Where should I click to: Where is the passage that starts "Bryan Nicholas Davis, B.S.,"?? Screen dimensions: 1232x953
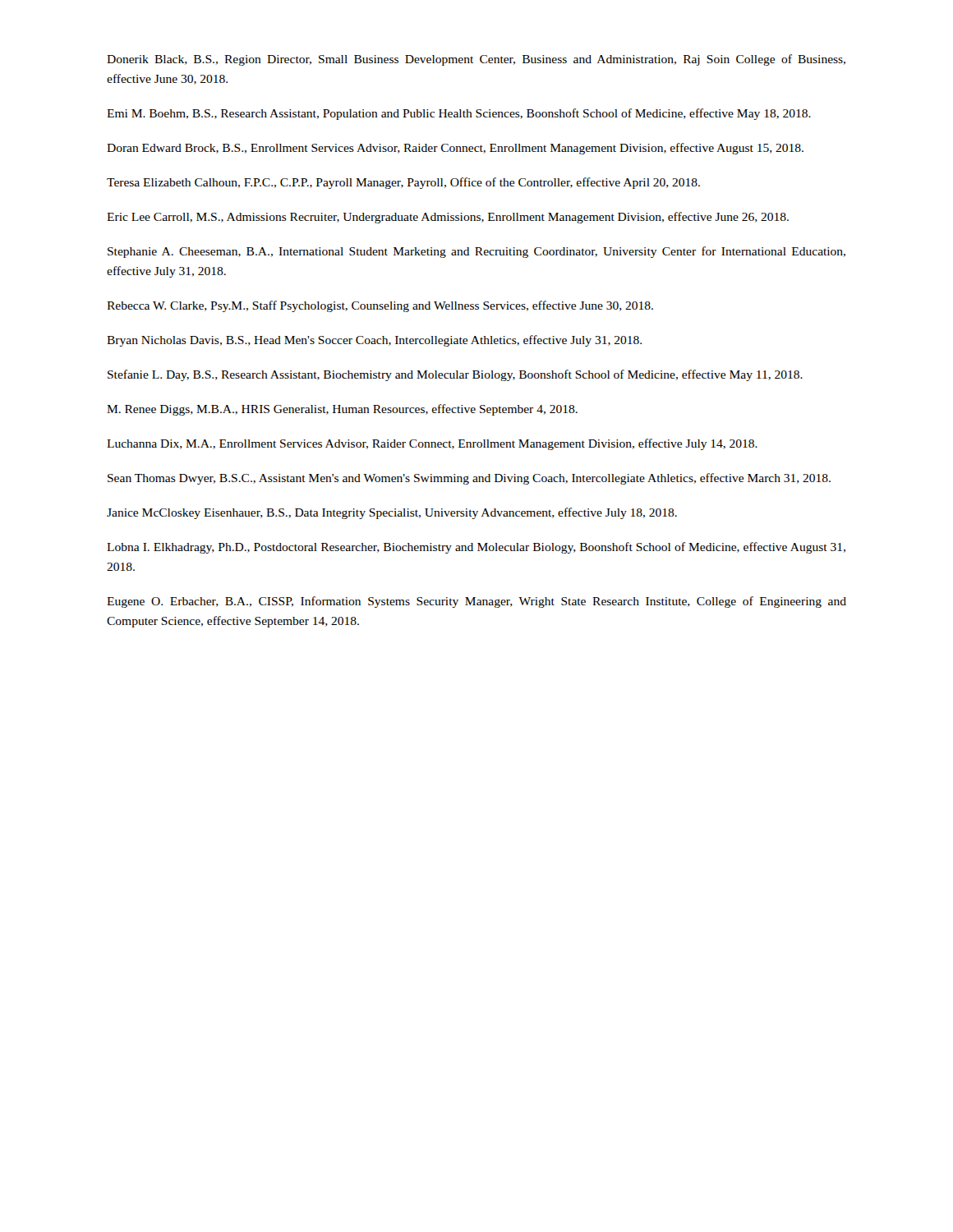375,340
